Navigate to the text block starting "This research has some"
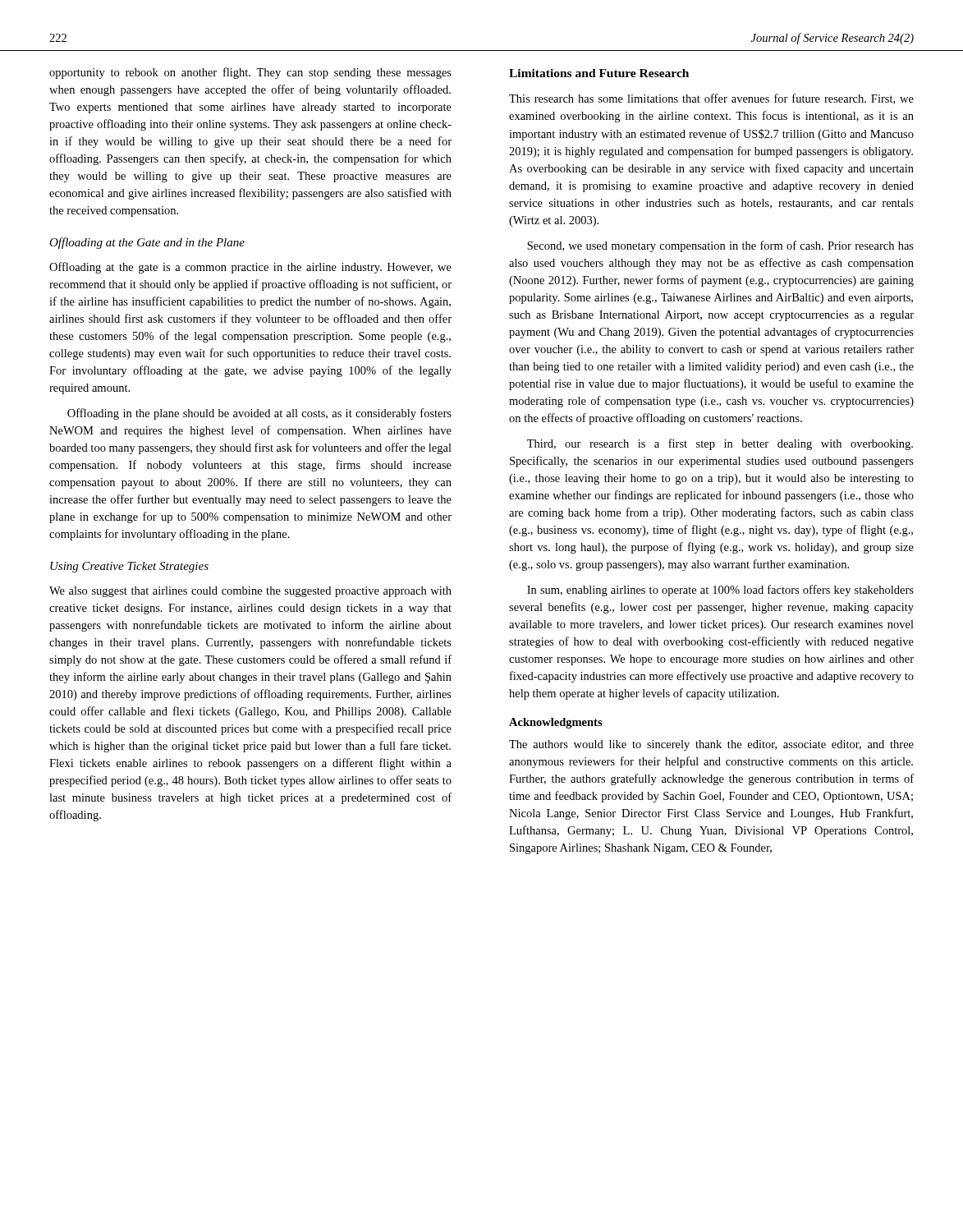This screenshot has height=1232, width=963. tap(711, 160)
